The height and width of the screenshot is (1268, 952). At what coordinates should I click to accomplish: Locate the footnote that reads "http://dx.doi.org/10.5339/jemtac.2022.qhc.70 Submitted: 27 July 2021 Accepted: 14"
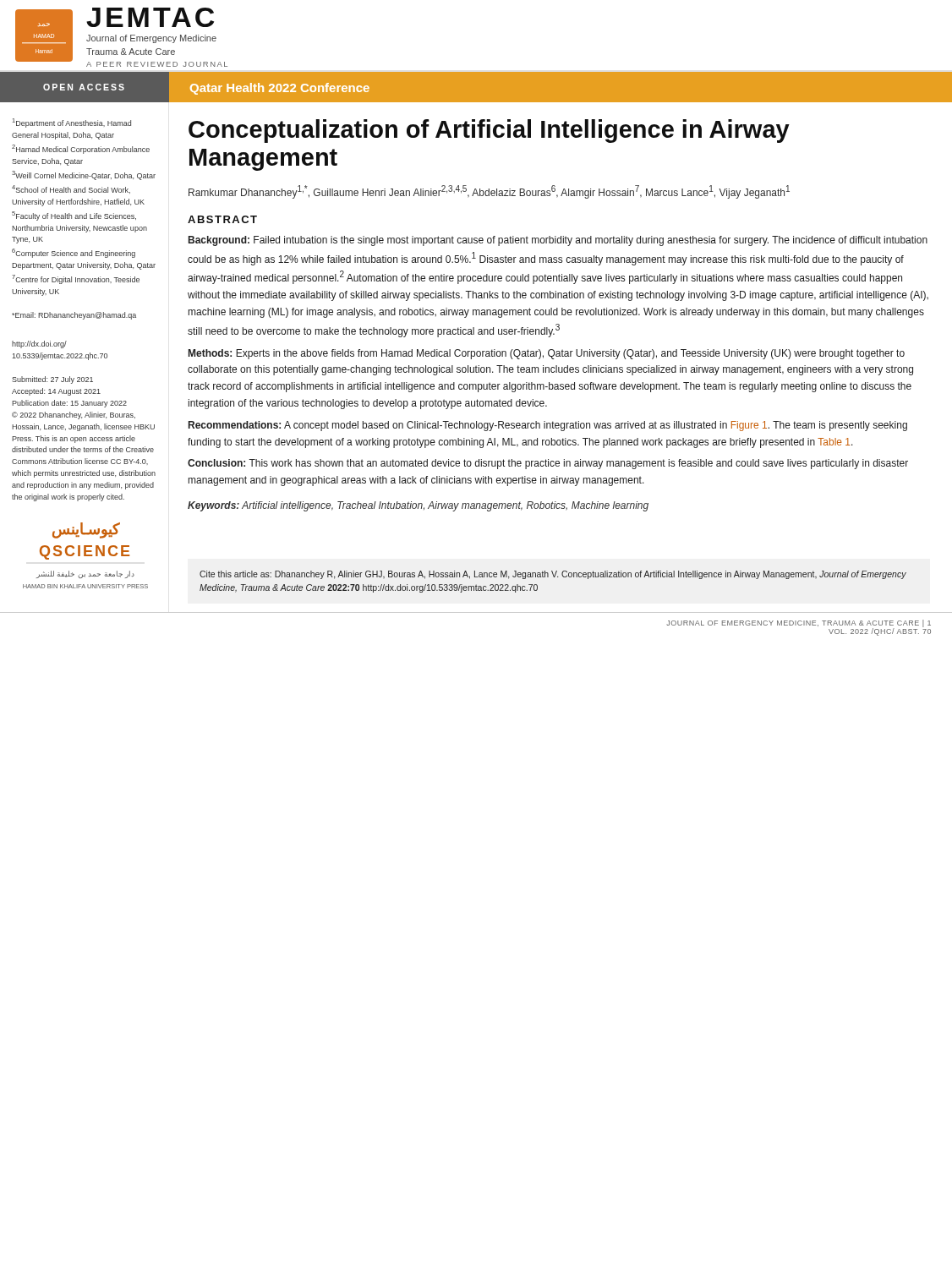(x=84, y=421)
